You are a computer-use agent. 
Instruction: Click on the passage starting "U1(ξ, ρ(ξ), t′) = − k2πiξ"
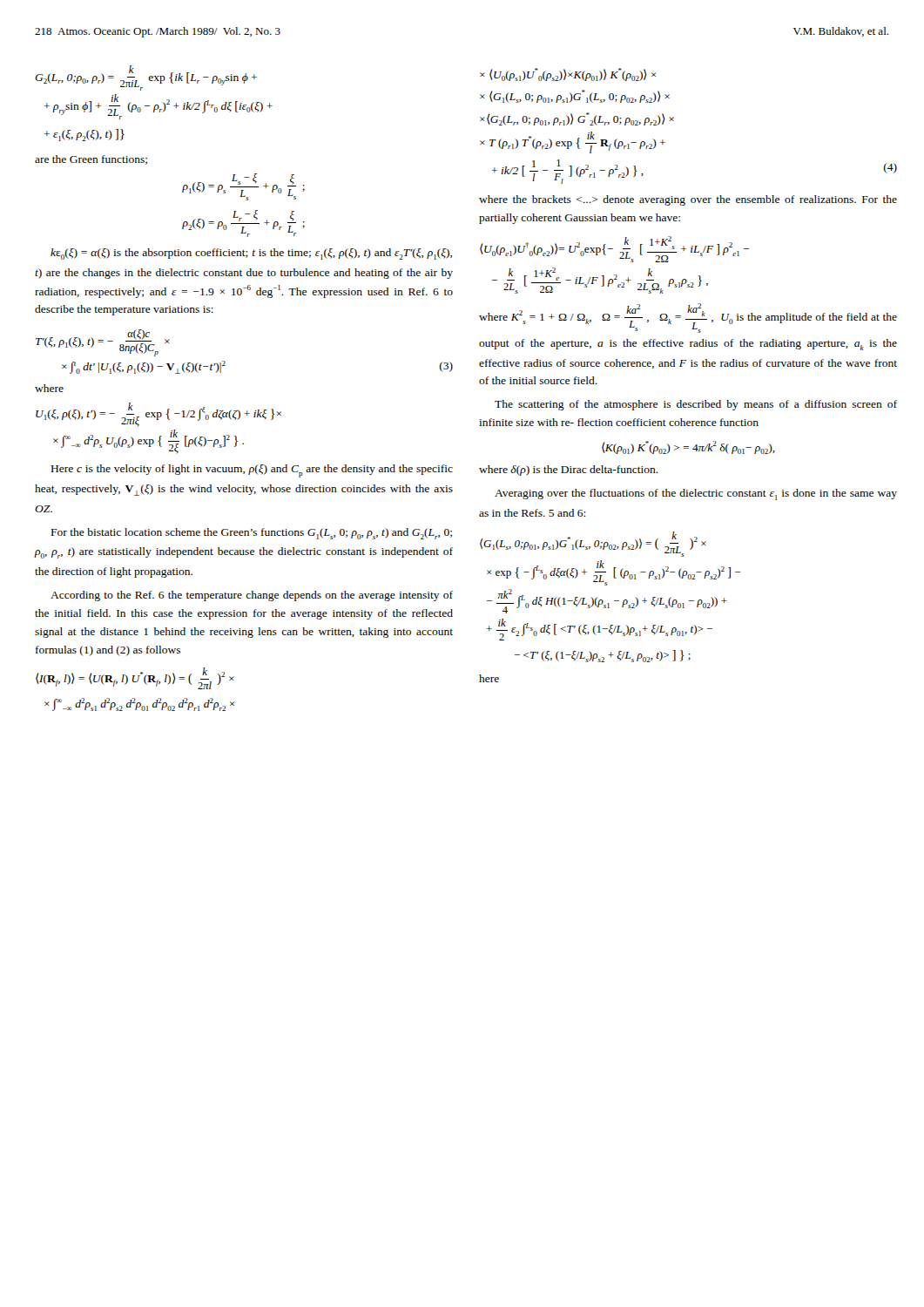click(x=159, y=428)
